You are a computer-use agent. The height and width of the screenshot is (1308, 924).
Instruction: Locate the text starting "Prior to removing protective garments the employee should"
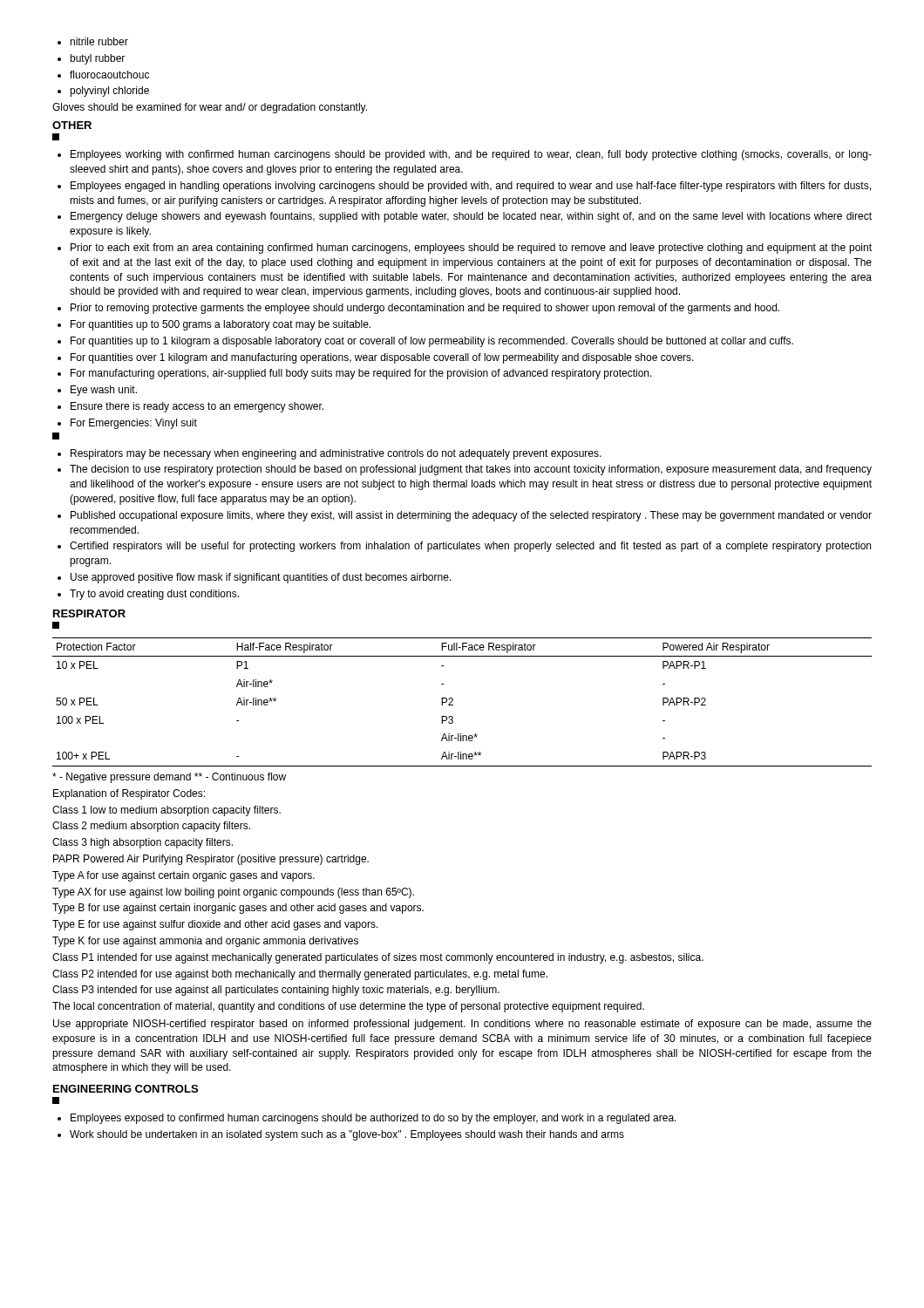pyautogui.click(x=462, y=308)
